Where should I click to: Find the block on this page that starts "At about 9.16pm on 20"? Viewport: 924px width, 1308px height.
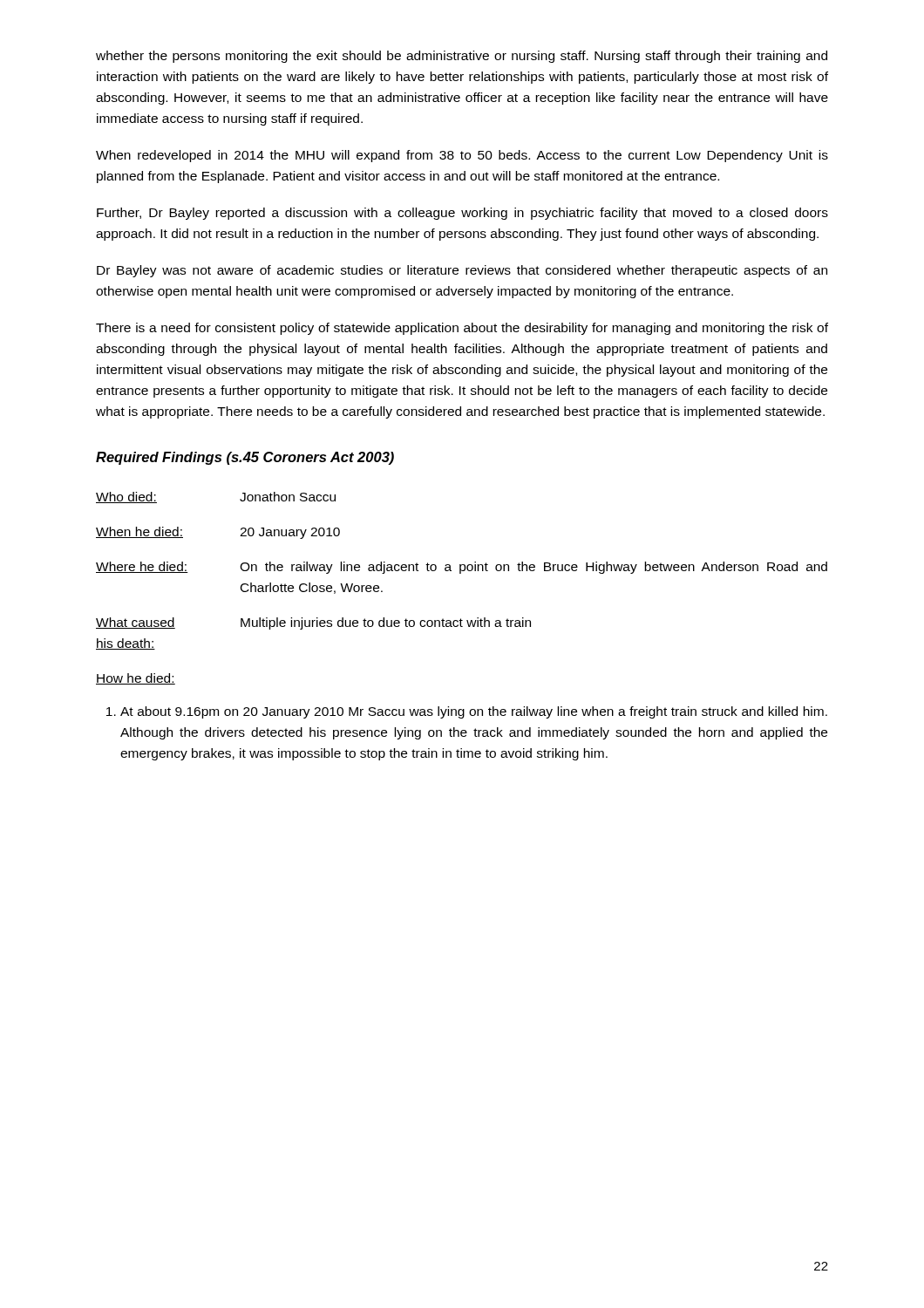462,732
